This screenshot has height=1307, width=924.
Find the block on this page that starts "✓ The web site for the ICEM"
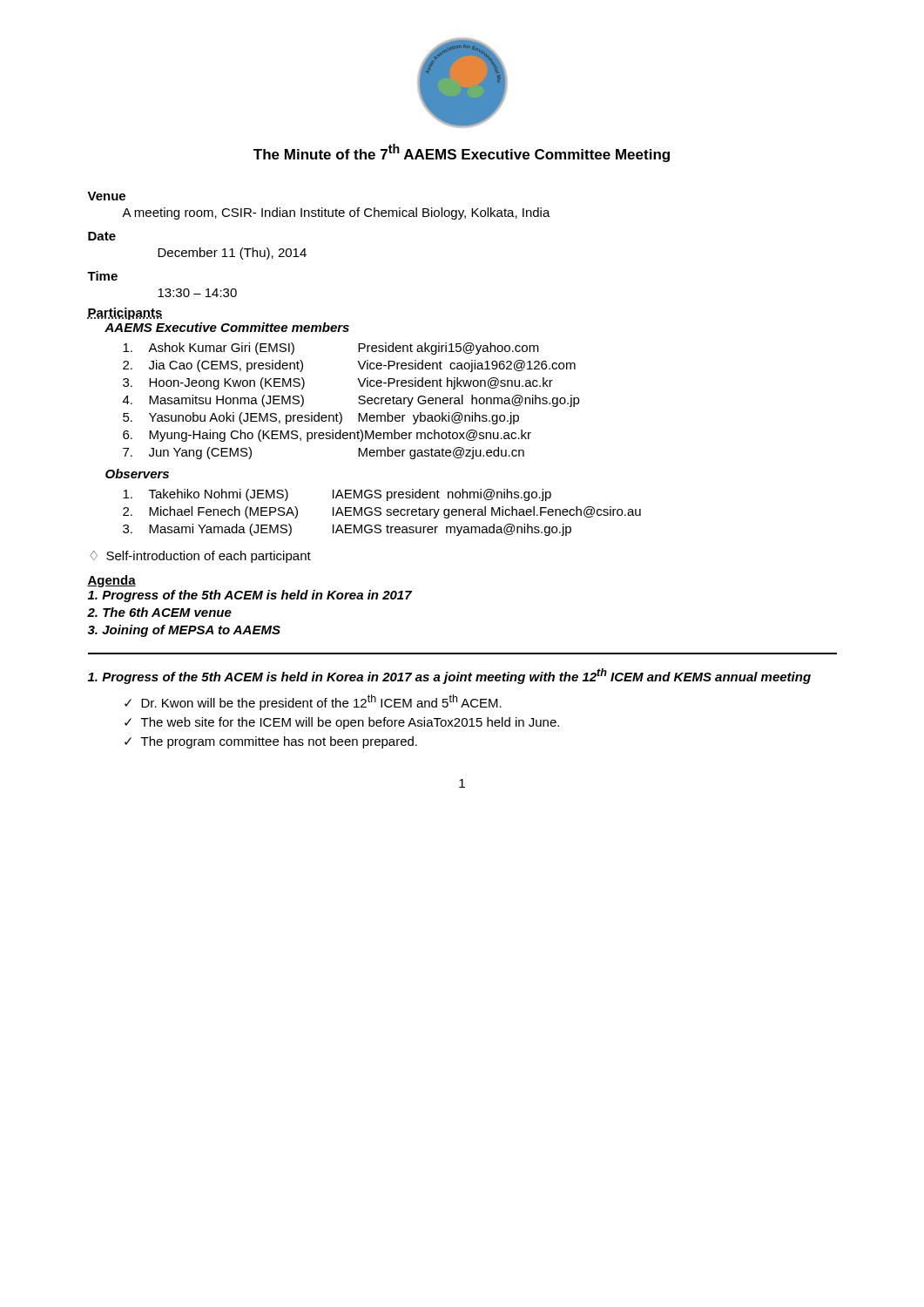tap(341, 722)
